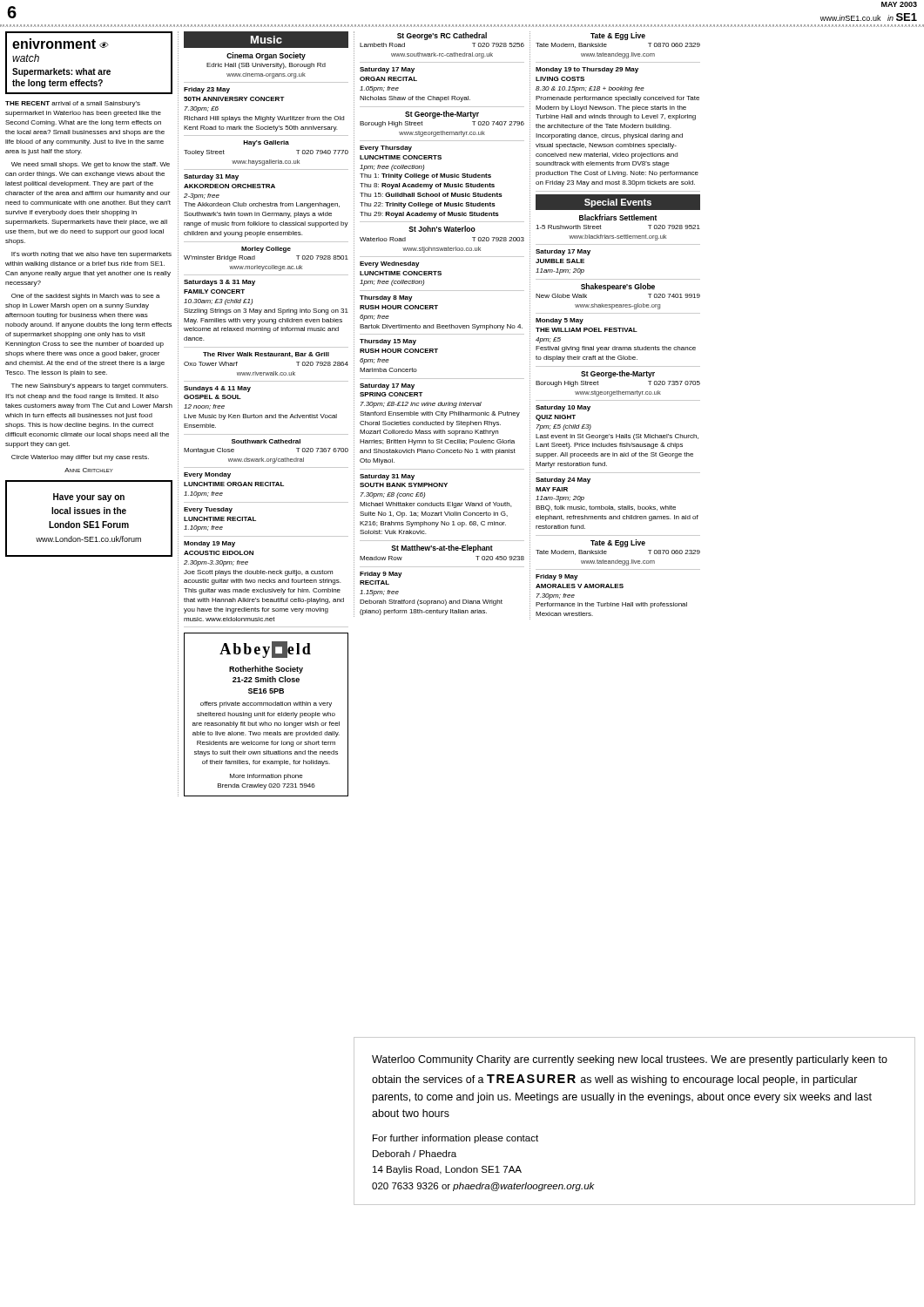The image size is (924, 1307).
Task: Locate the block of text that opens with "Waterloo Community Charity are"
Action: (x=630, y=1060)
